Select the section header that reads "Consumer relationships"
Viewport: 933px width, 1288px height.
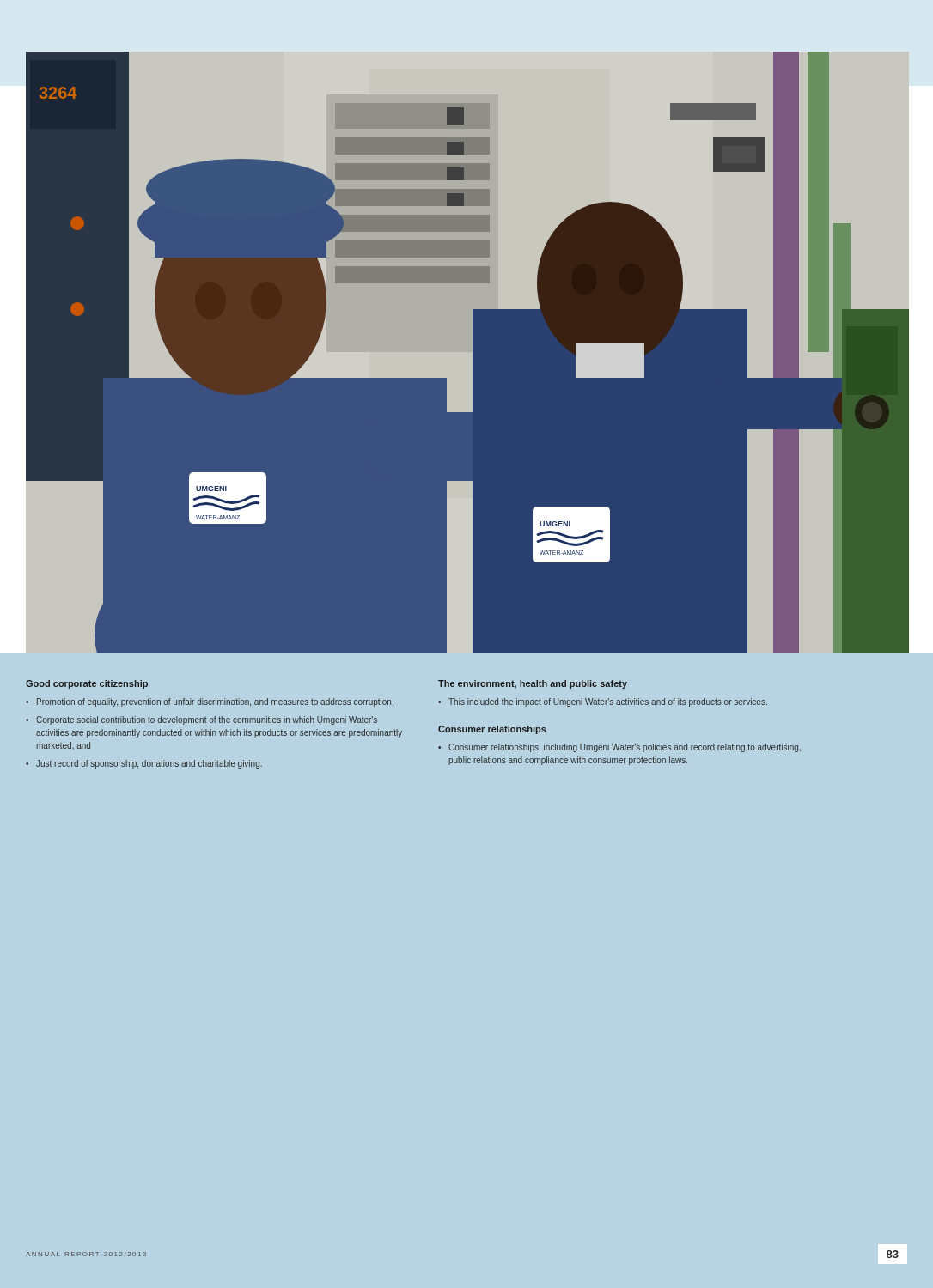[492, 730]
